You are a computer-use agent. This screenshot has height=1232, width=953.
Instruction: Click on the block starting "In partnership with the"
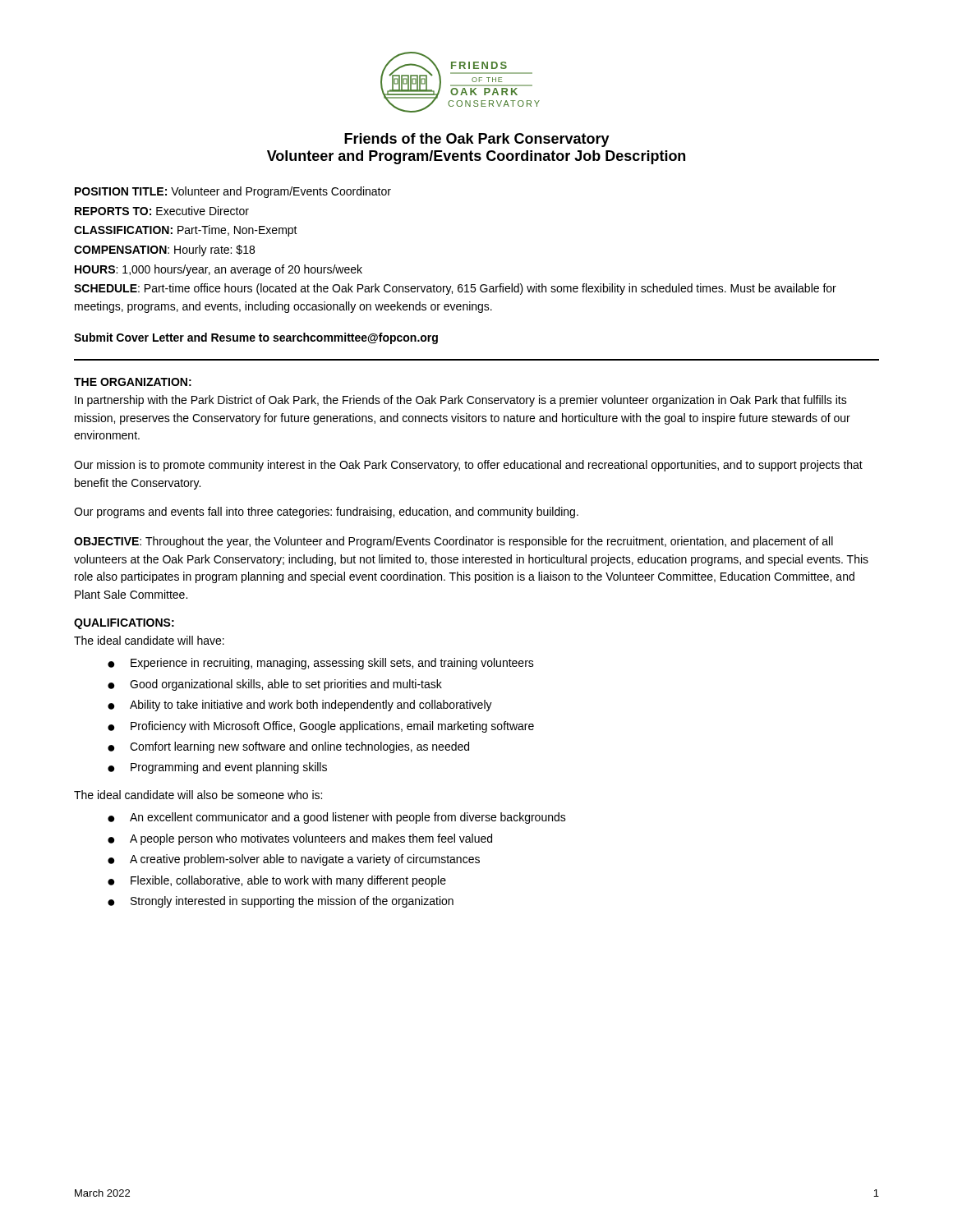point(462,418)
